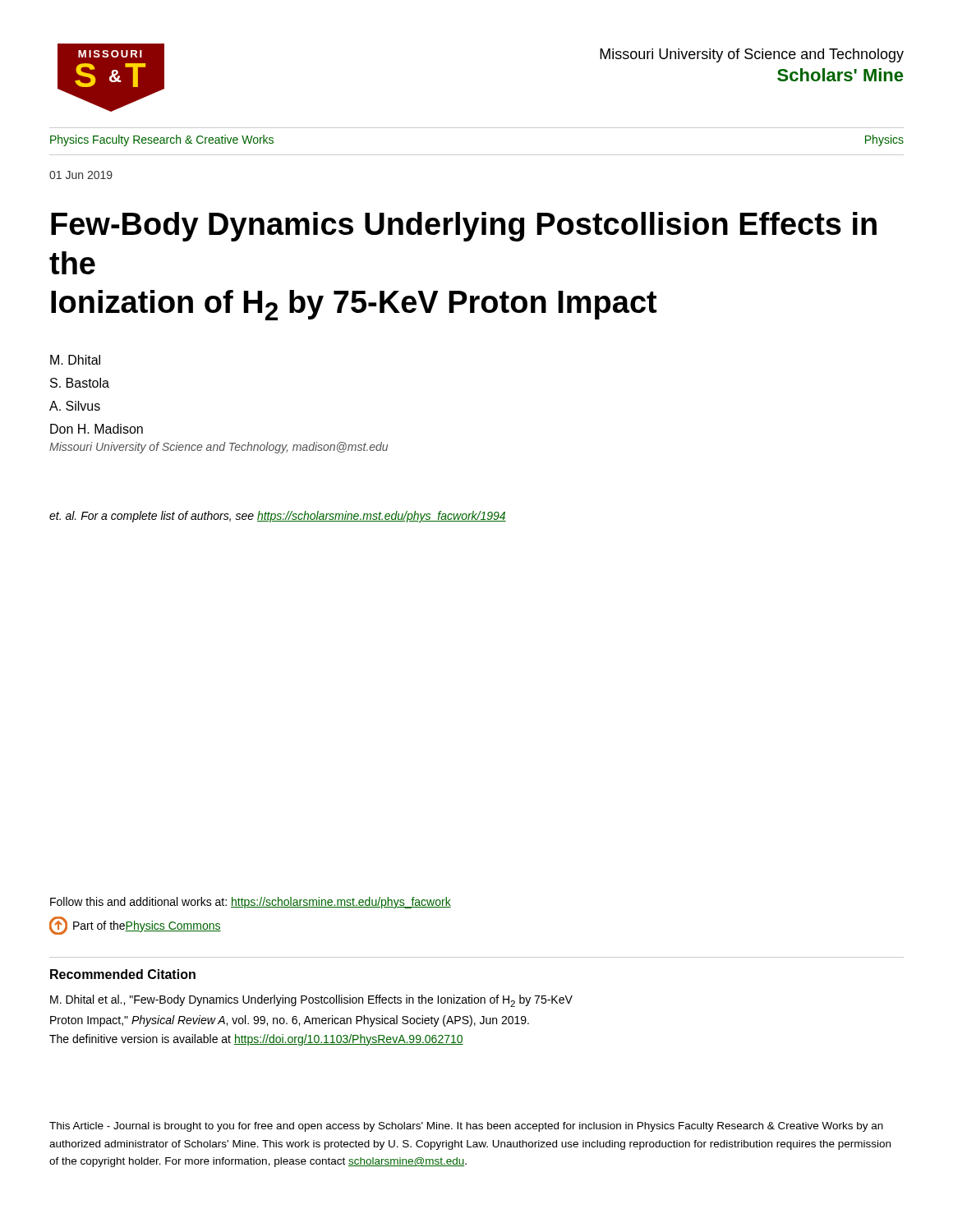Point to the region starting "A. Silvus"
Screen dimensions: 1232x953
(x=75, y=406)
